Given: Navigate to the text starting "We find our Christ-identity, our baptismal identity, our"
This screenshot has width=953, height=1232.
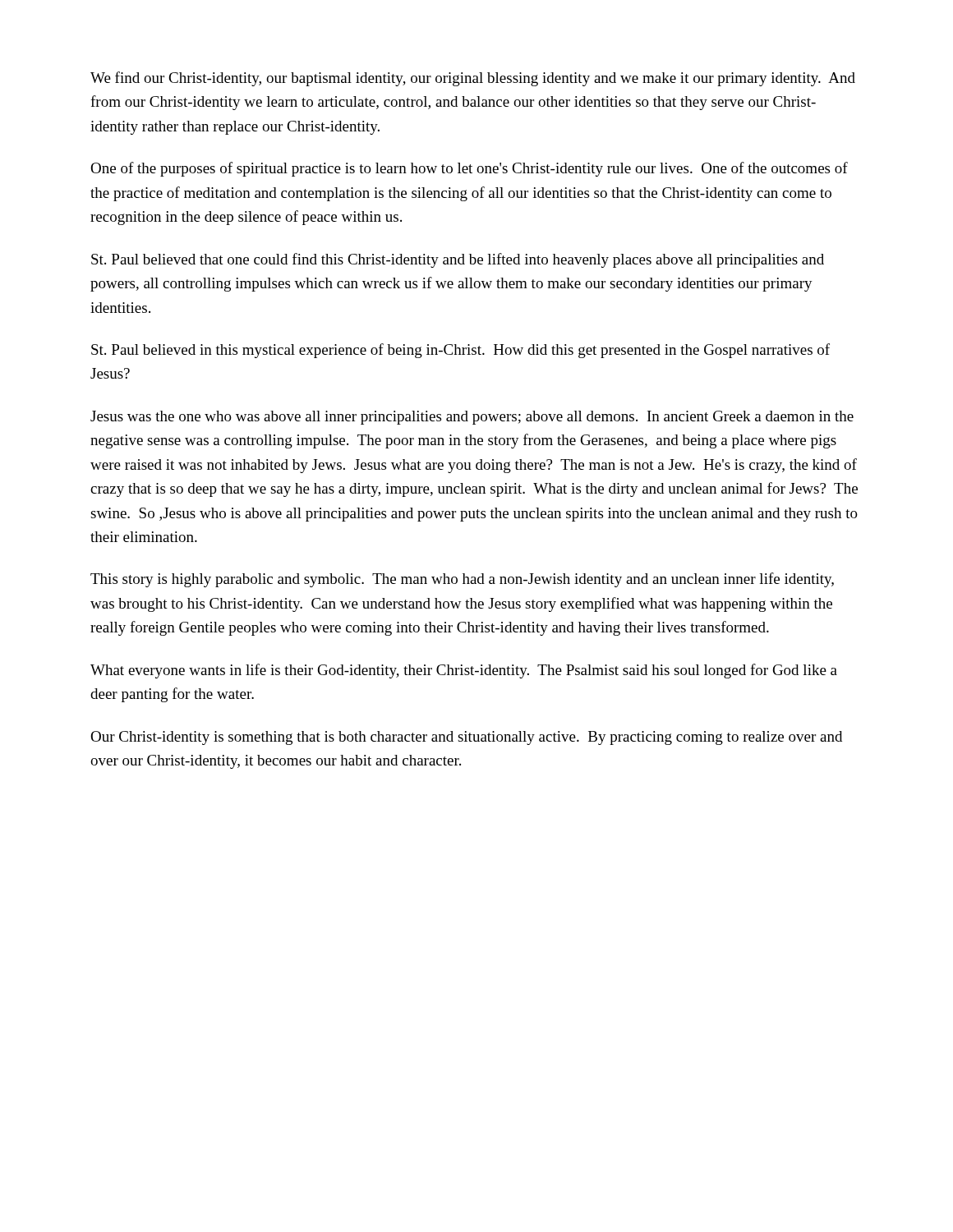Looking at the screenshot, I should pos(473,102).
